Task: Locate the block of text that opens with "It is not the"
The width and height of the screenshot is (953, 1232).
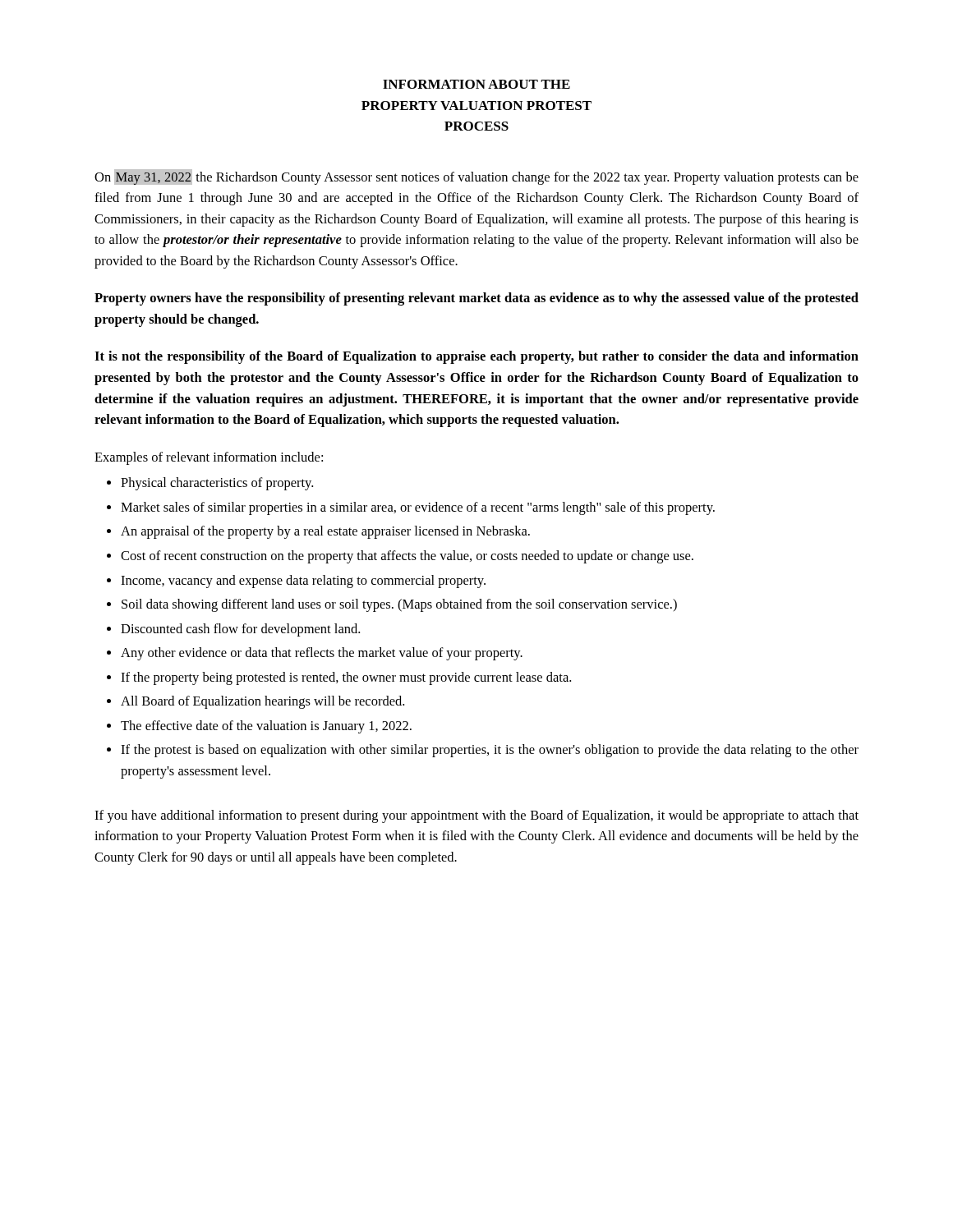Action: (476, 388)
